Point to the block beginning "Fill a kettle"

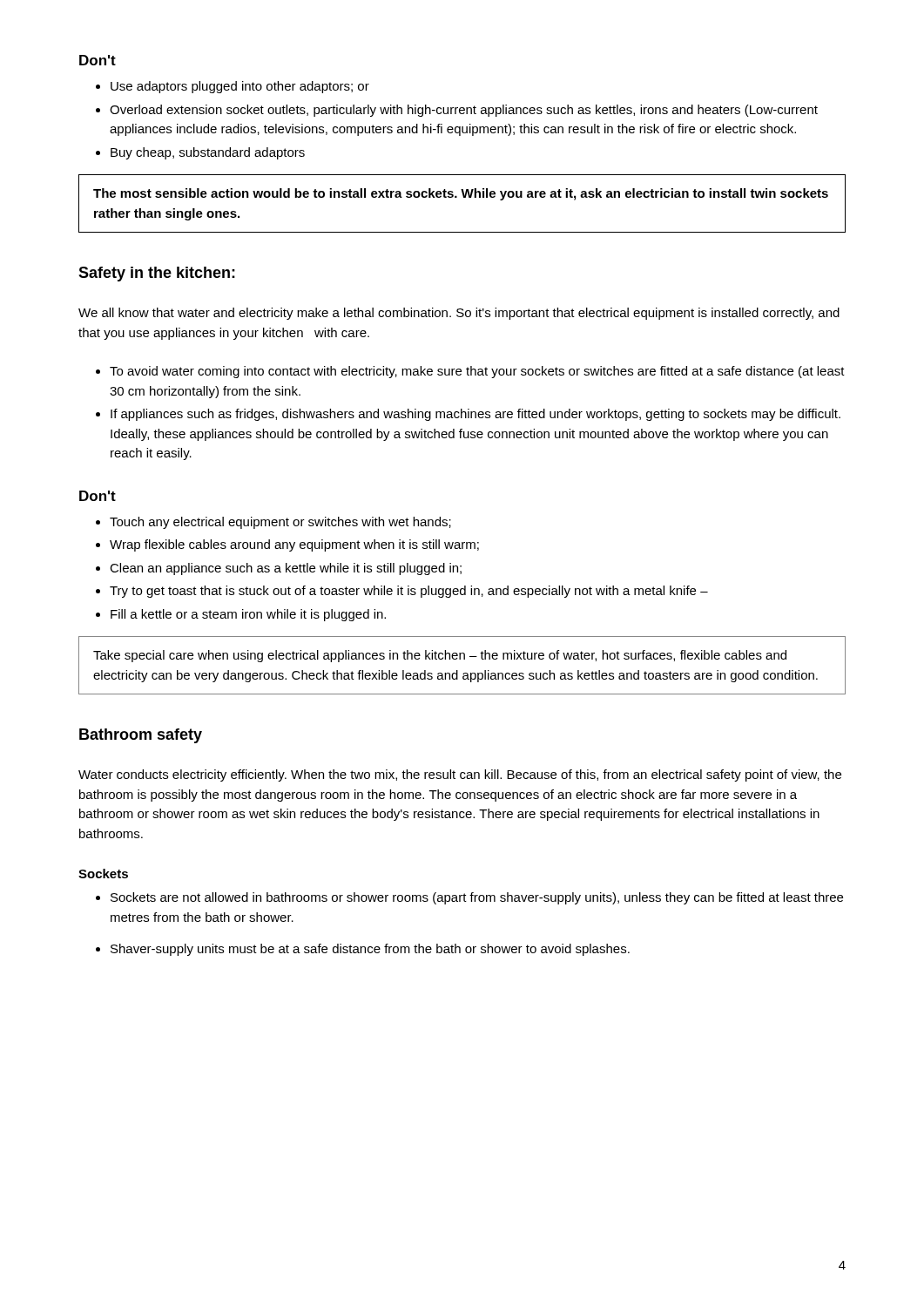(248, 615)
